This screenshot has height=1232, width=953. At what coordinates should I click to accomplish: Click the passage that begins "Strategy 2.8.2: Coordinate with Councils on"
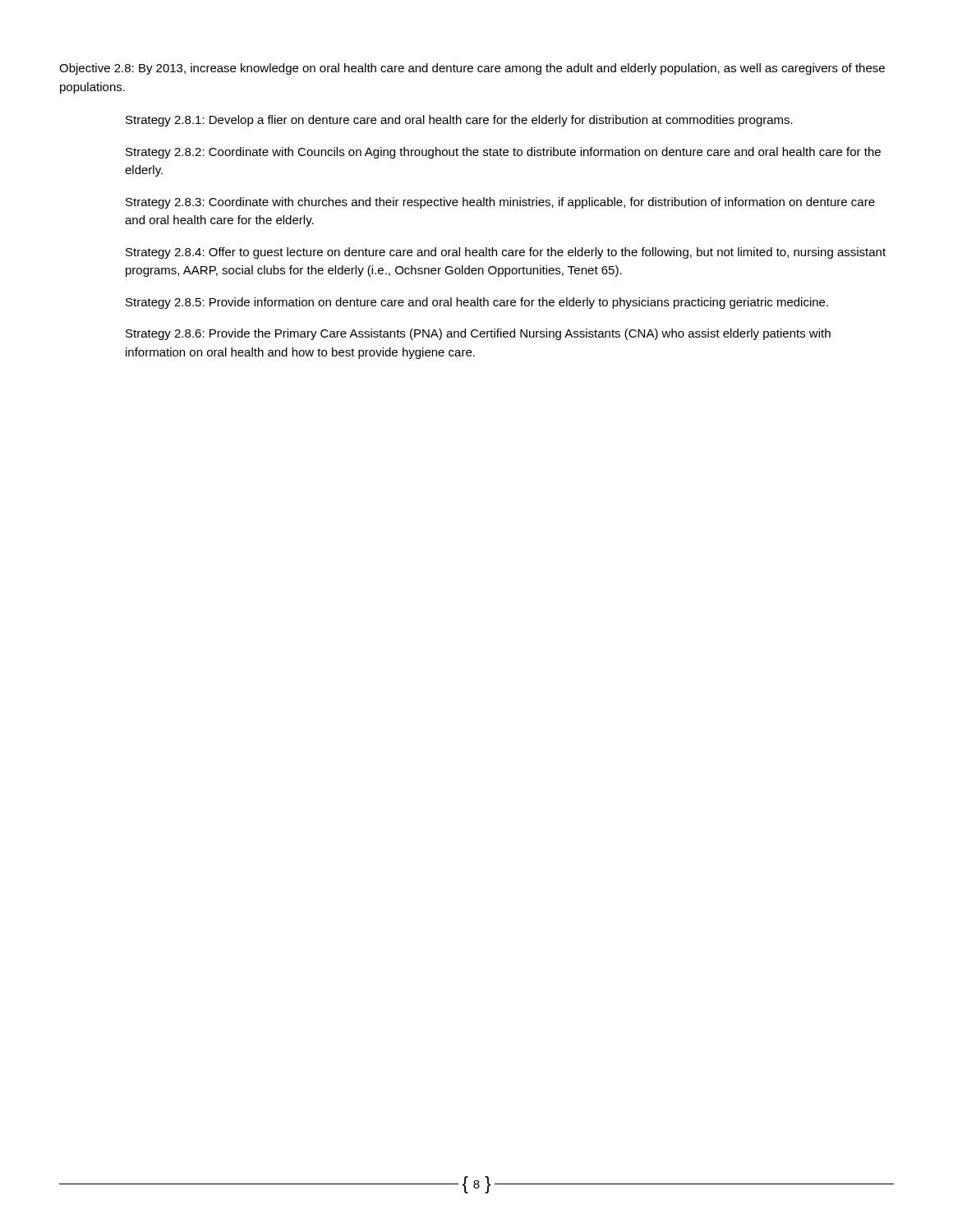tap(503, 160)
